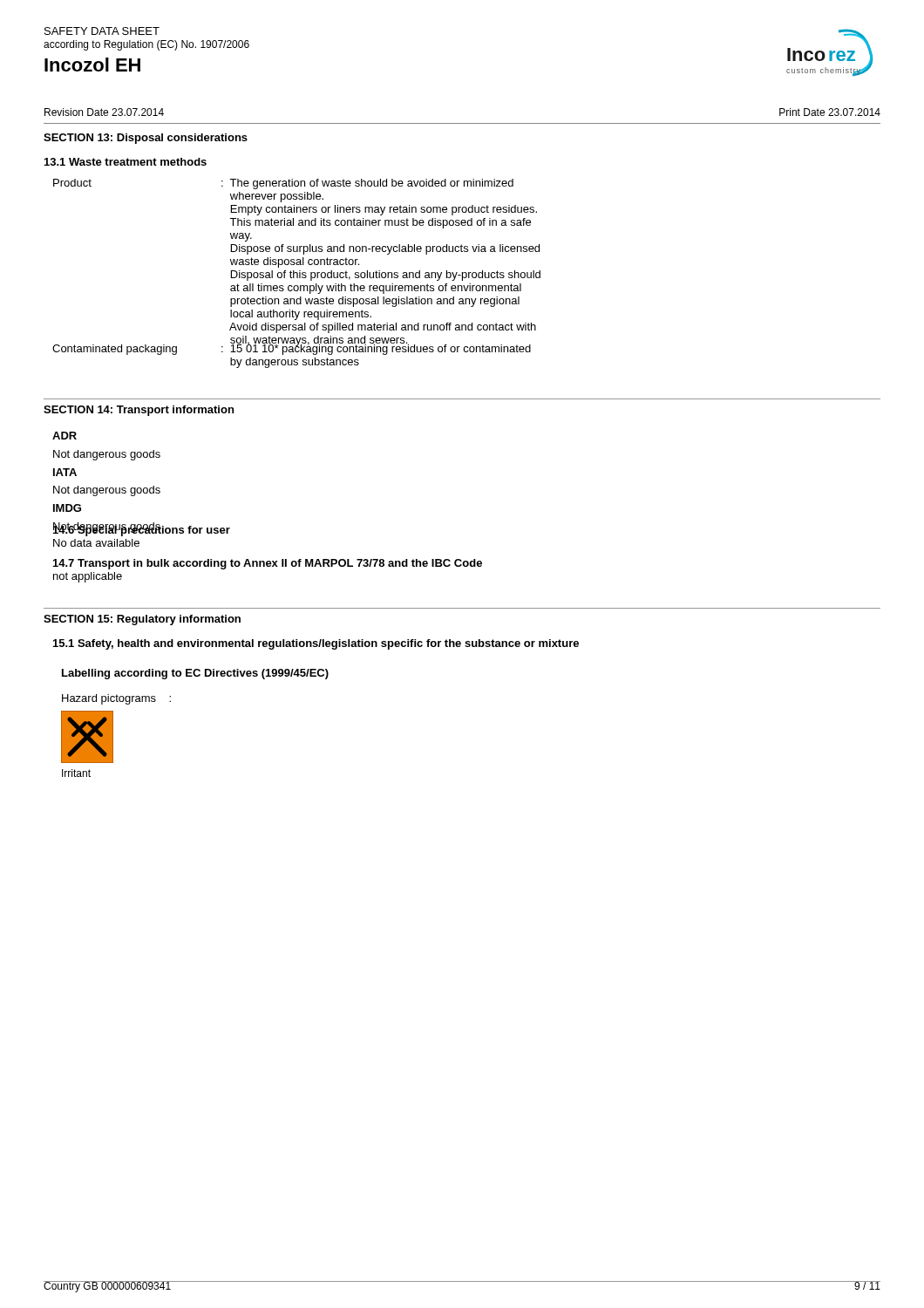The image size is (924, 1308).
Task: Click where it says "Hazard pictograms :"
Action: [x=116, y=698]
